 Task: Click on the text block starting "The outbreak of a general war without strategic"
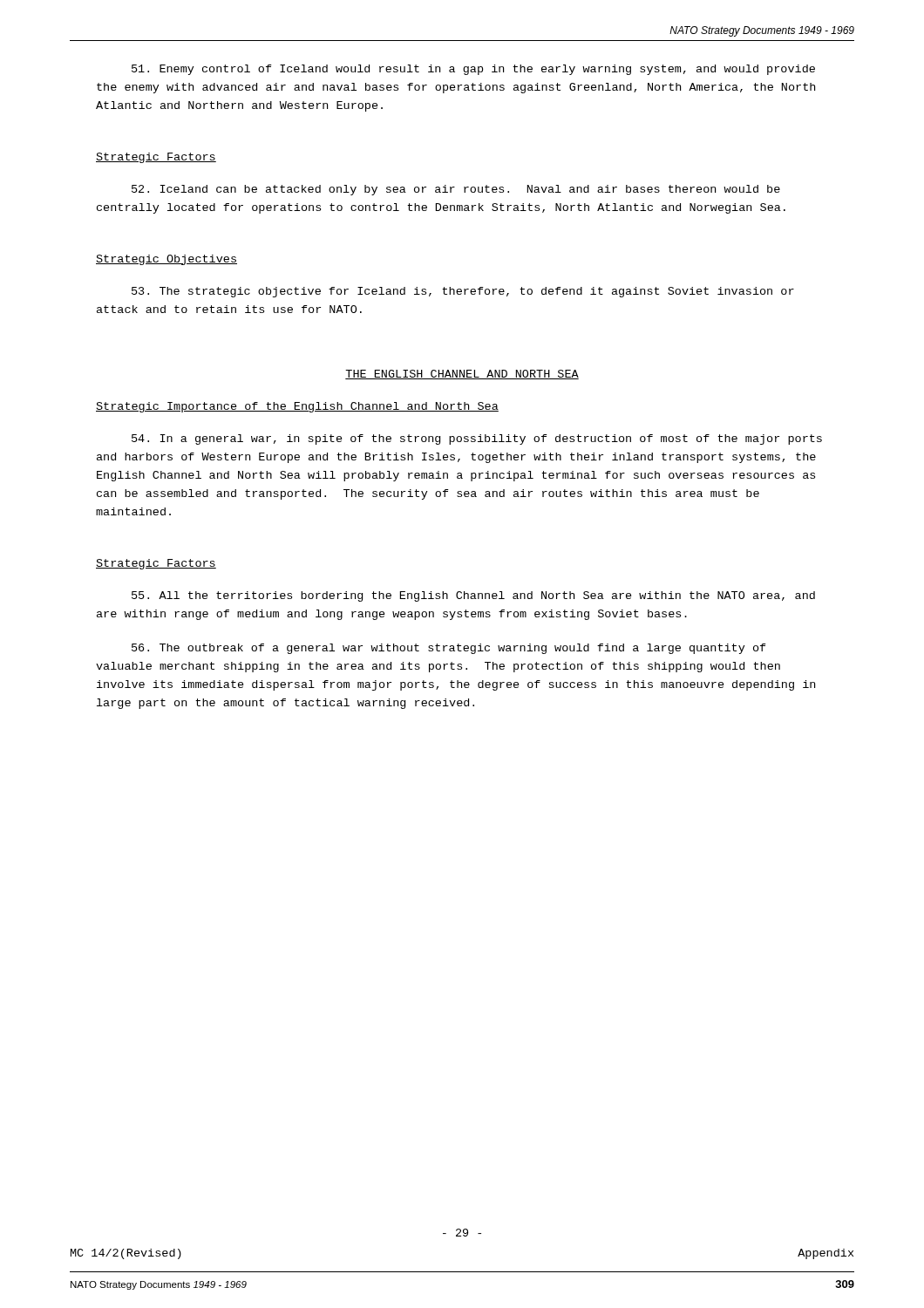pos(456,676)
